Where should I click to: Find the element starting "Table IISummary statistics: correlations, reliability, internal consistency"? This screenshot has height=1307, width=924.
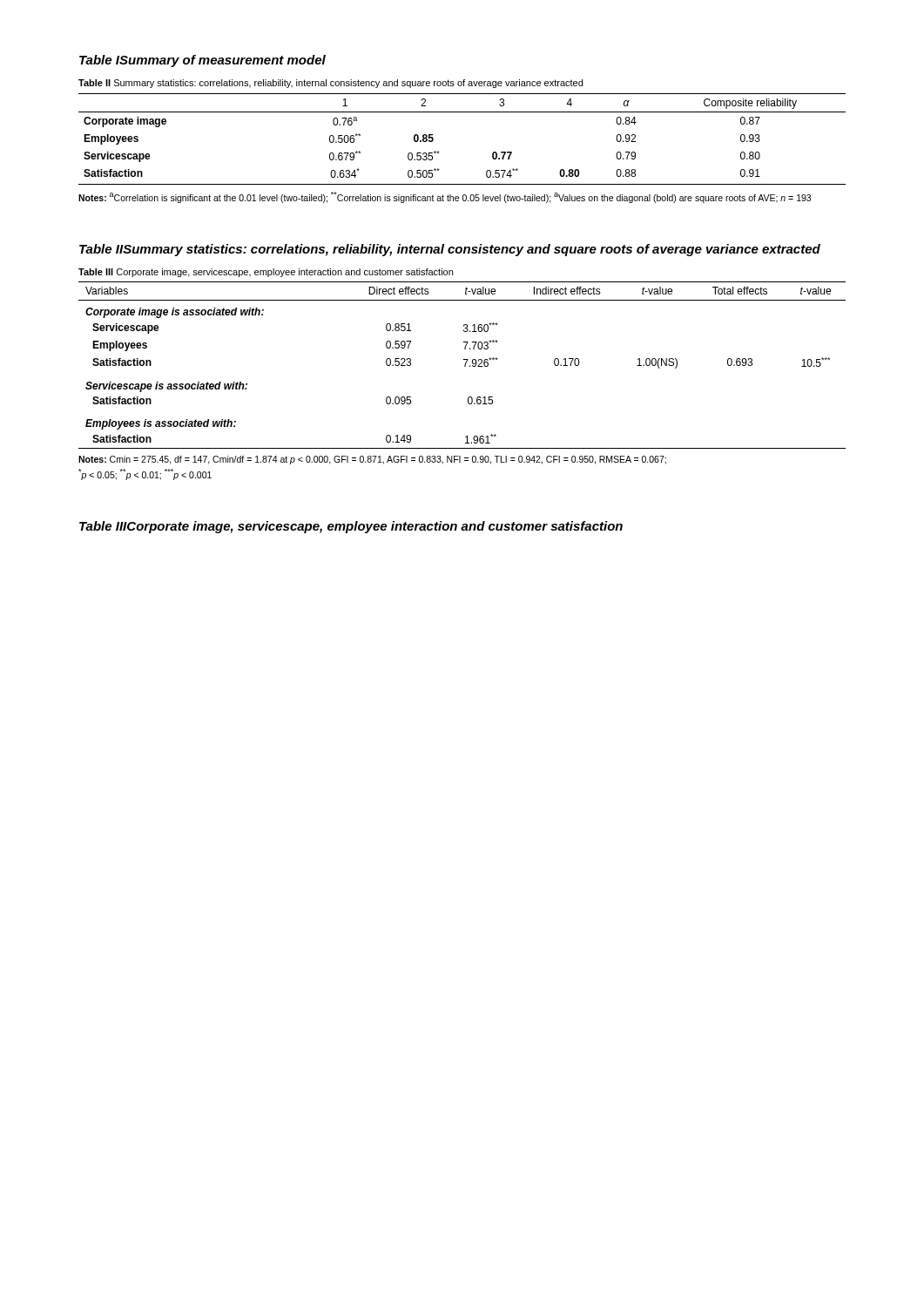click(449, 249)
